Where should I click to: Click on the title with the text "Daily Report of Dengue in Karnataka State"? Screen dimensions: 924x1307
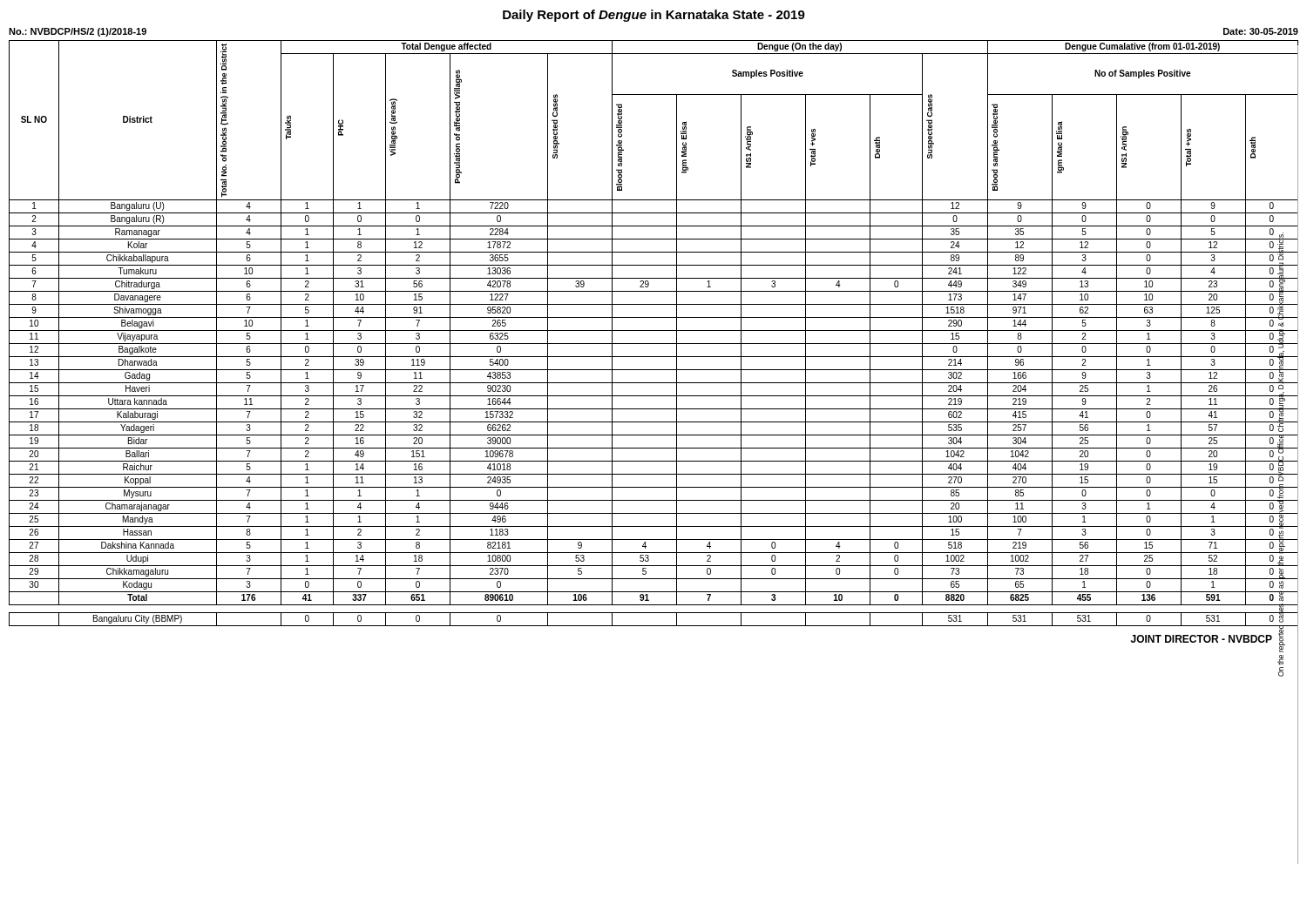tap(654, 14)
